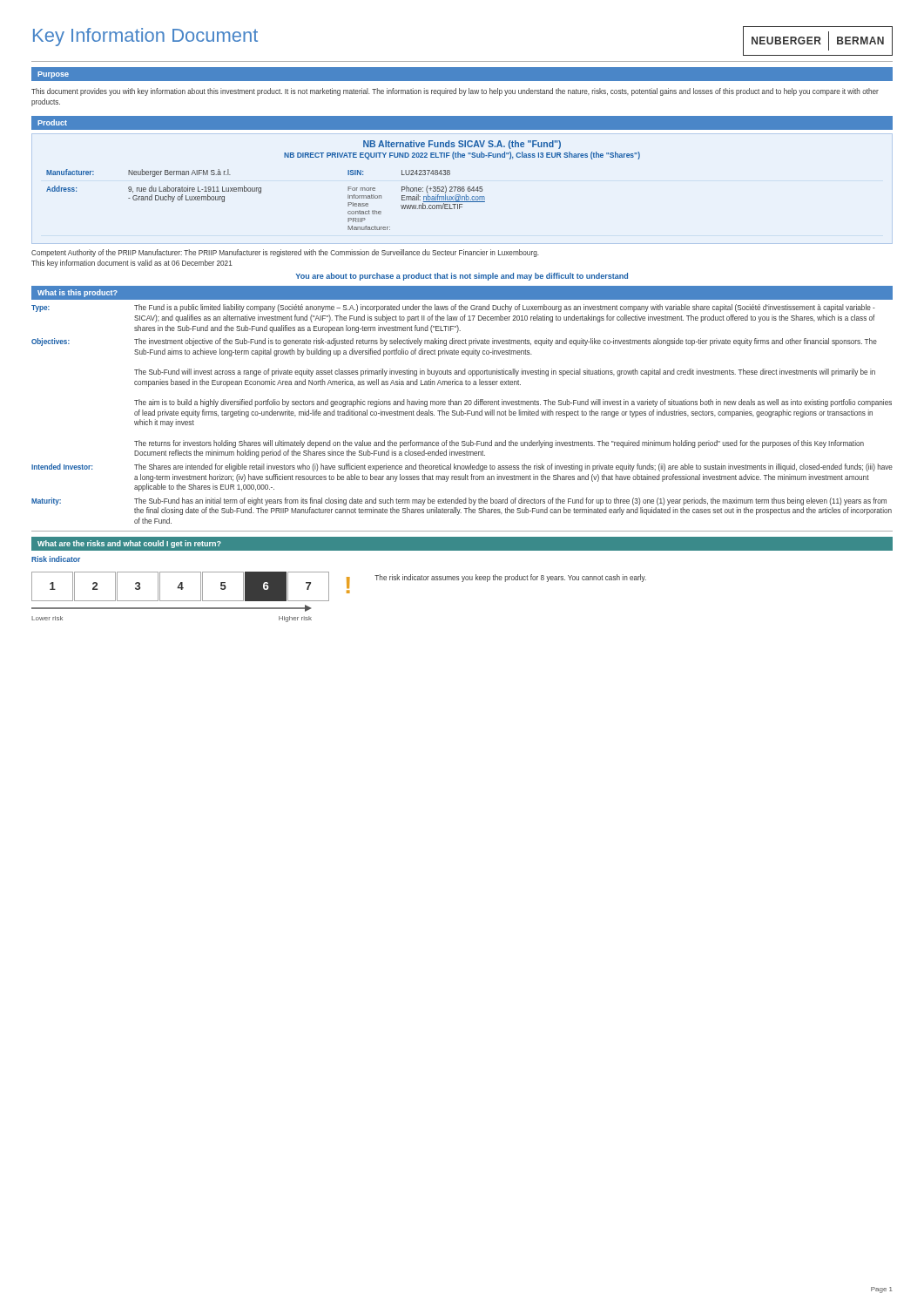Click the passage that begins "Intended Investor: The"
This screenshot has height=1307, width=924.
point(462,478)
